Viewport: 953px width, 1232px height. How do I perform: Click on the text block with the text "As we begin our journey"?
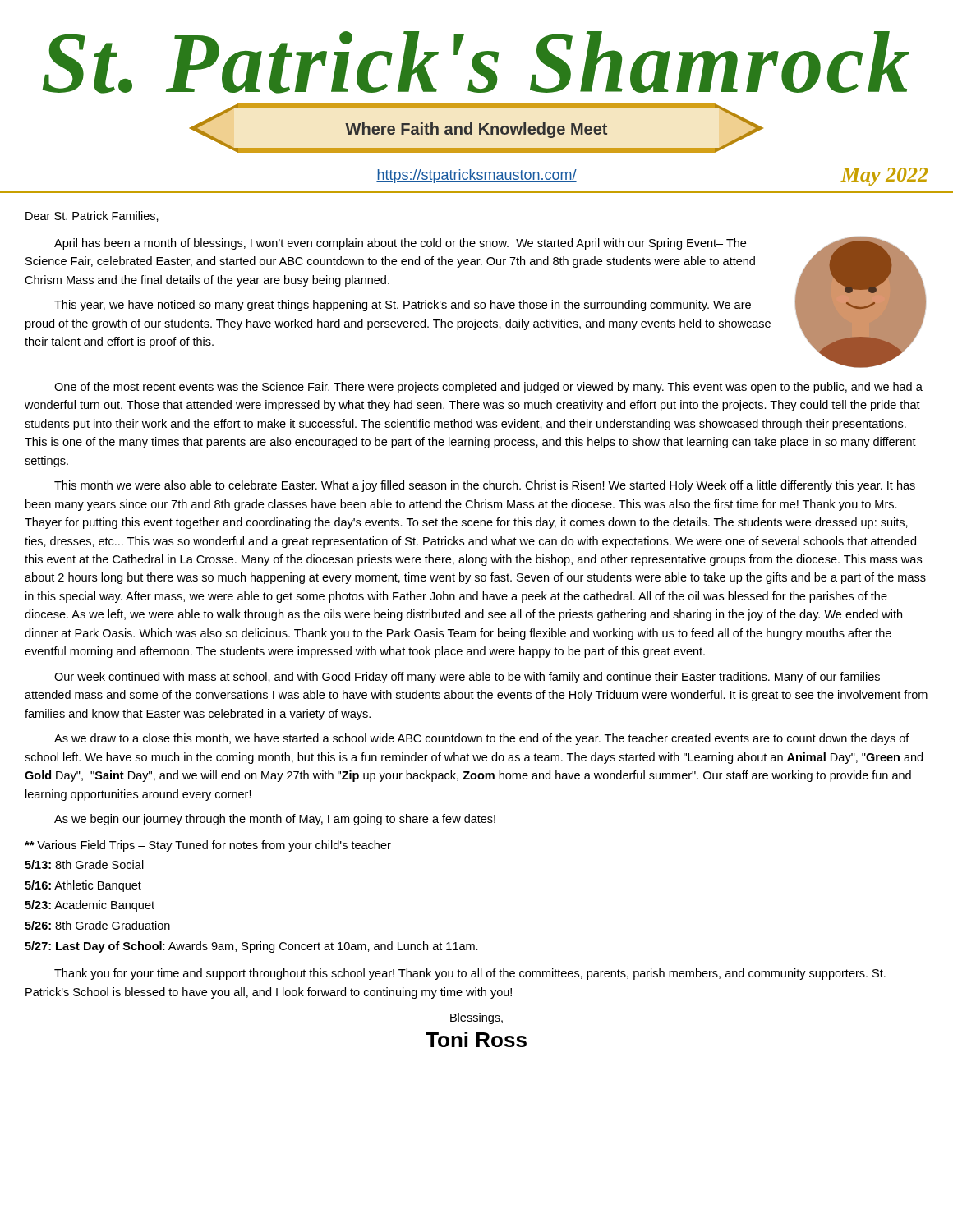476,819
